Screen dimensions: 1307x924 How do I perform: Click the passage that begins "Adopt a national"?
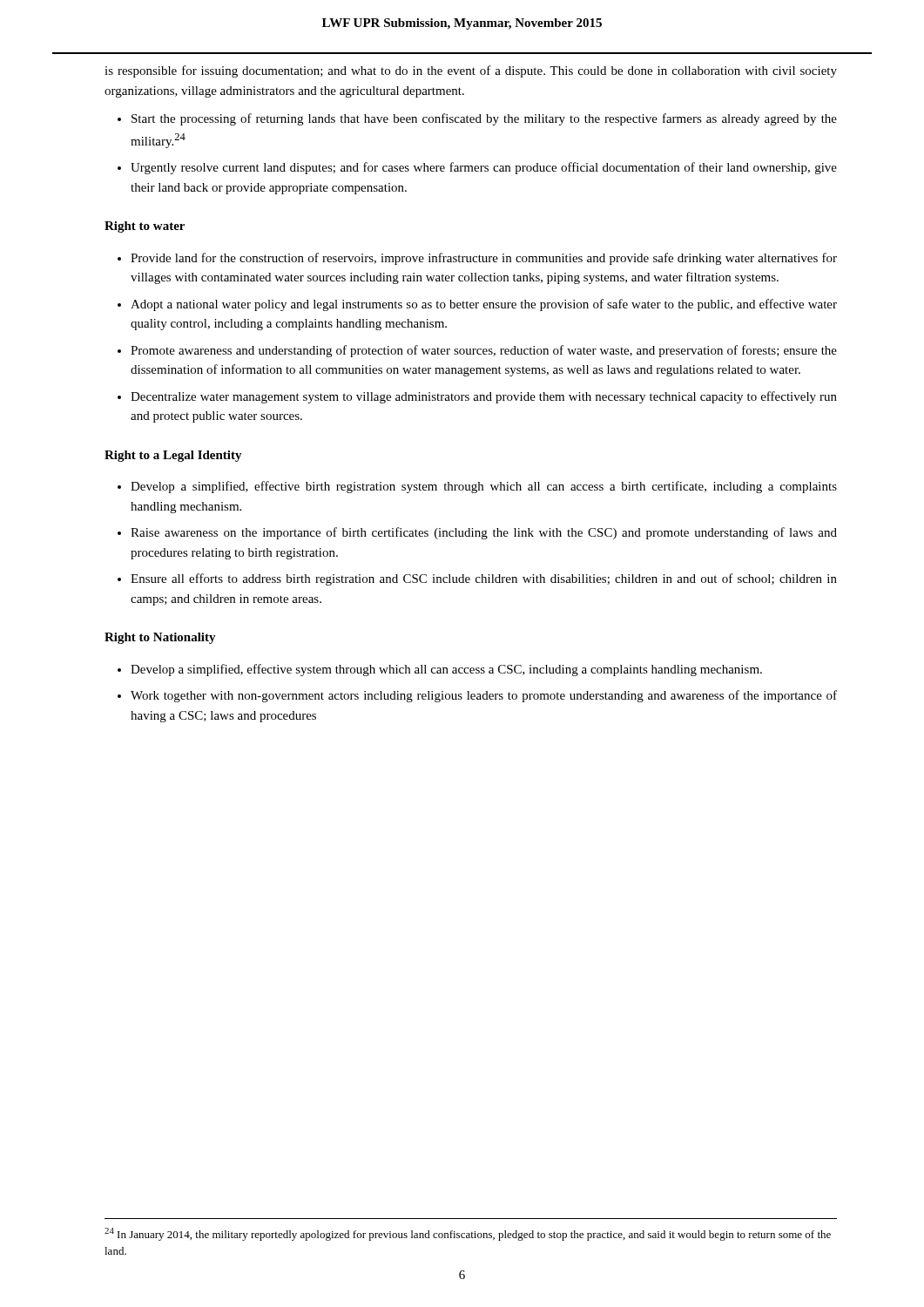click(484, 313)
